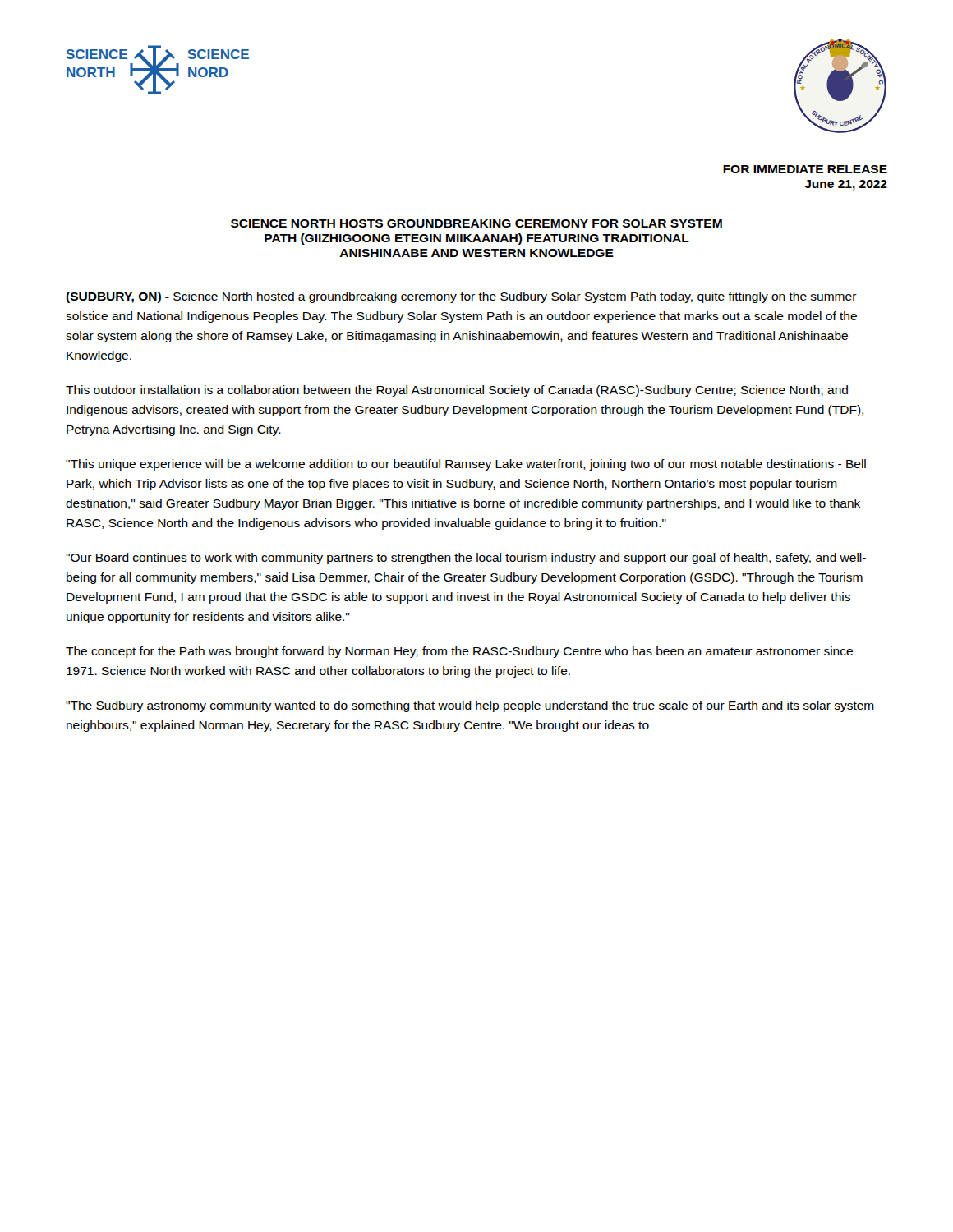Find the text block starting "This outdoor installation is"
Viewport: 953px width, 1232px height.
(476, 410)
